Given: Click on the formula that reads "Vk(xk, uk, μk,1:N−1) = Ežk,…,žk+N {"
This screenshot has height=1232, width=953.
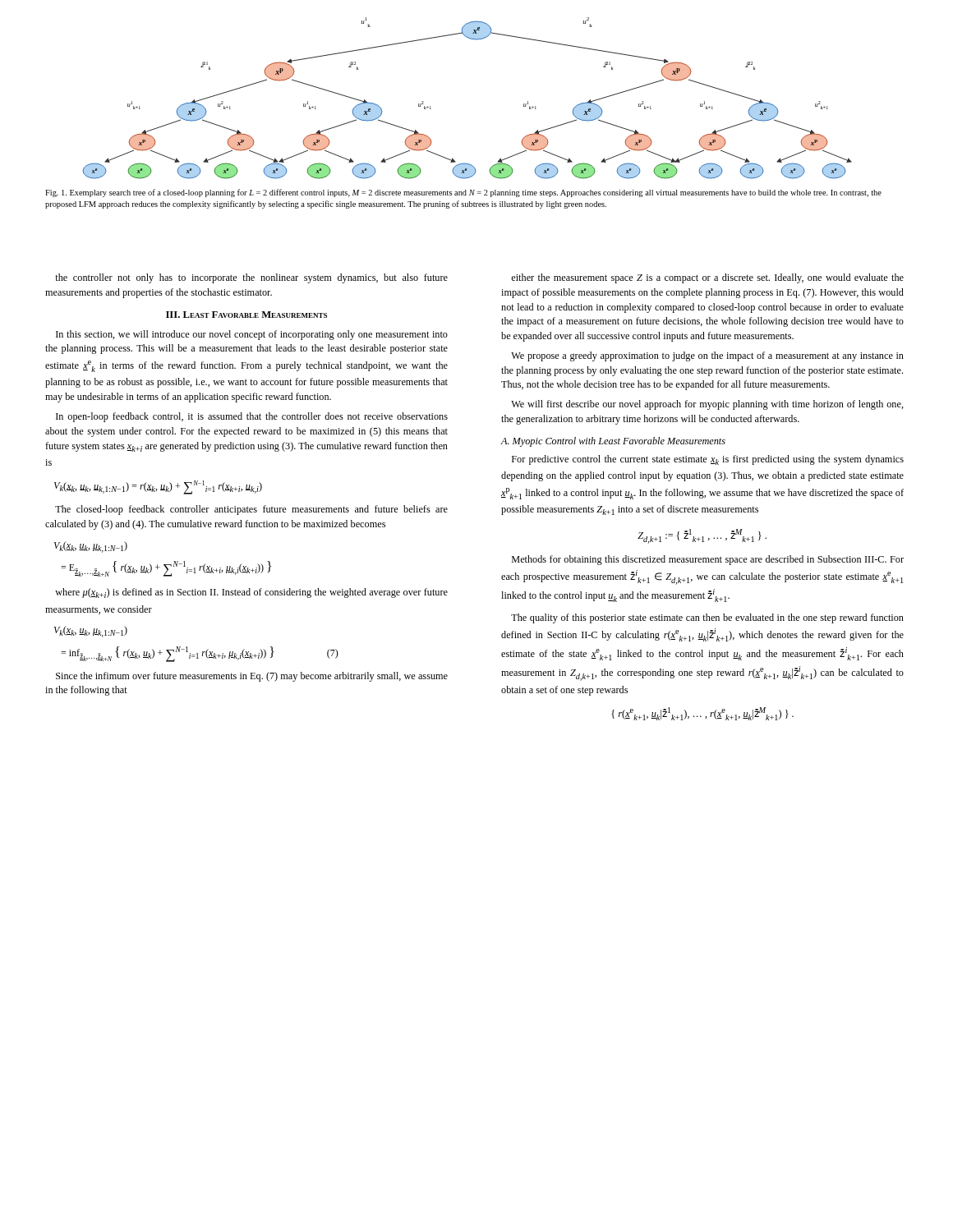Looking at the screenshot, I should pos(163,559).
